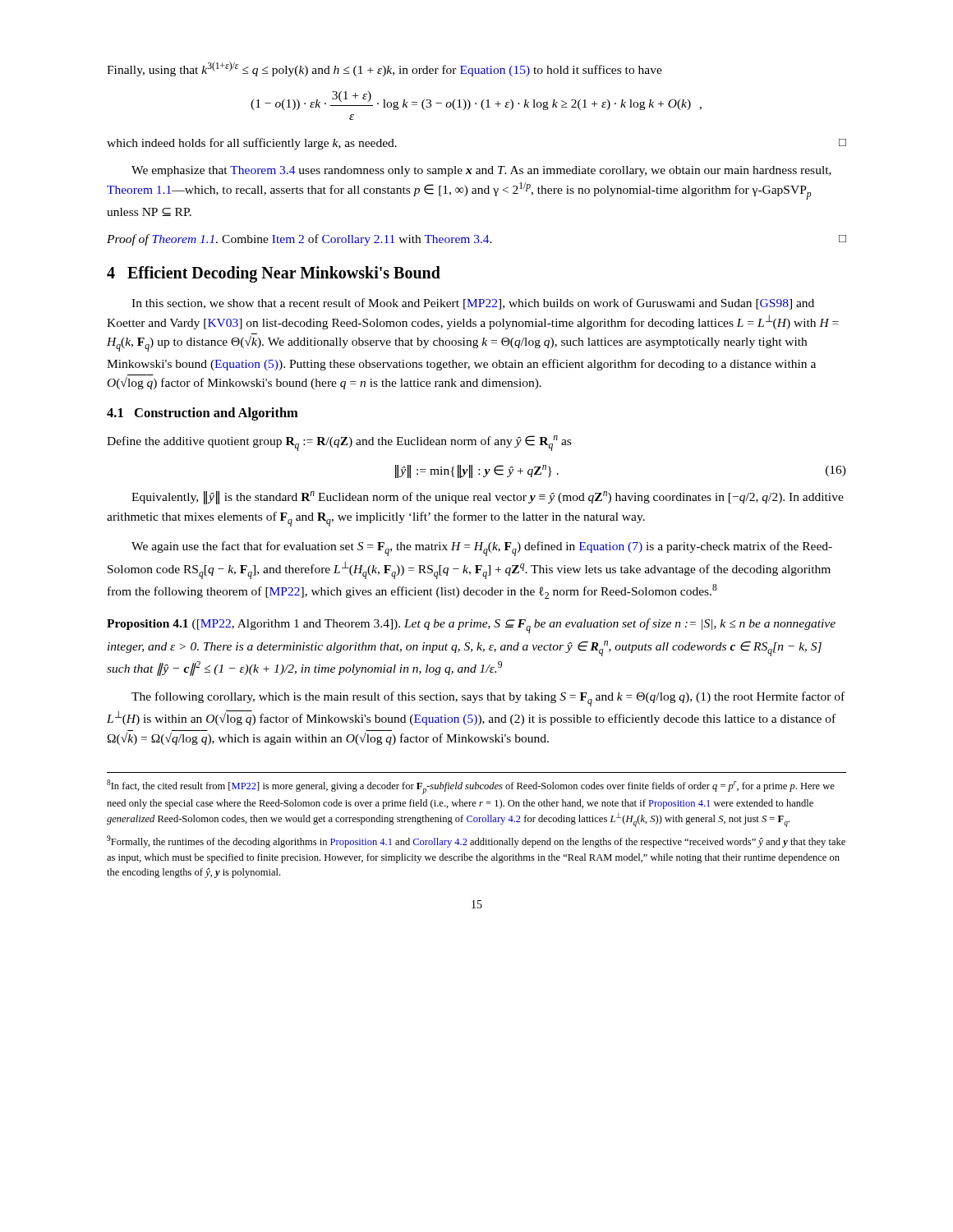
Task: Select the text block with the text "Proposition 4.1 ([MP22, Algorithm 1 and Theorem 3.4])."
Action: tap(471, 646)
